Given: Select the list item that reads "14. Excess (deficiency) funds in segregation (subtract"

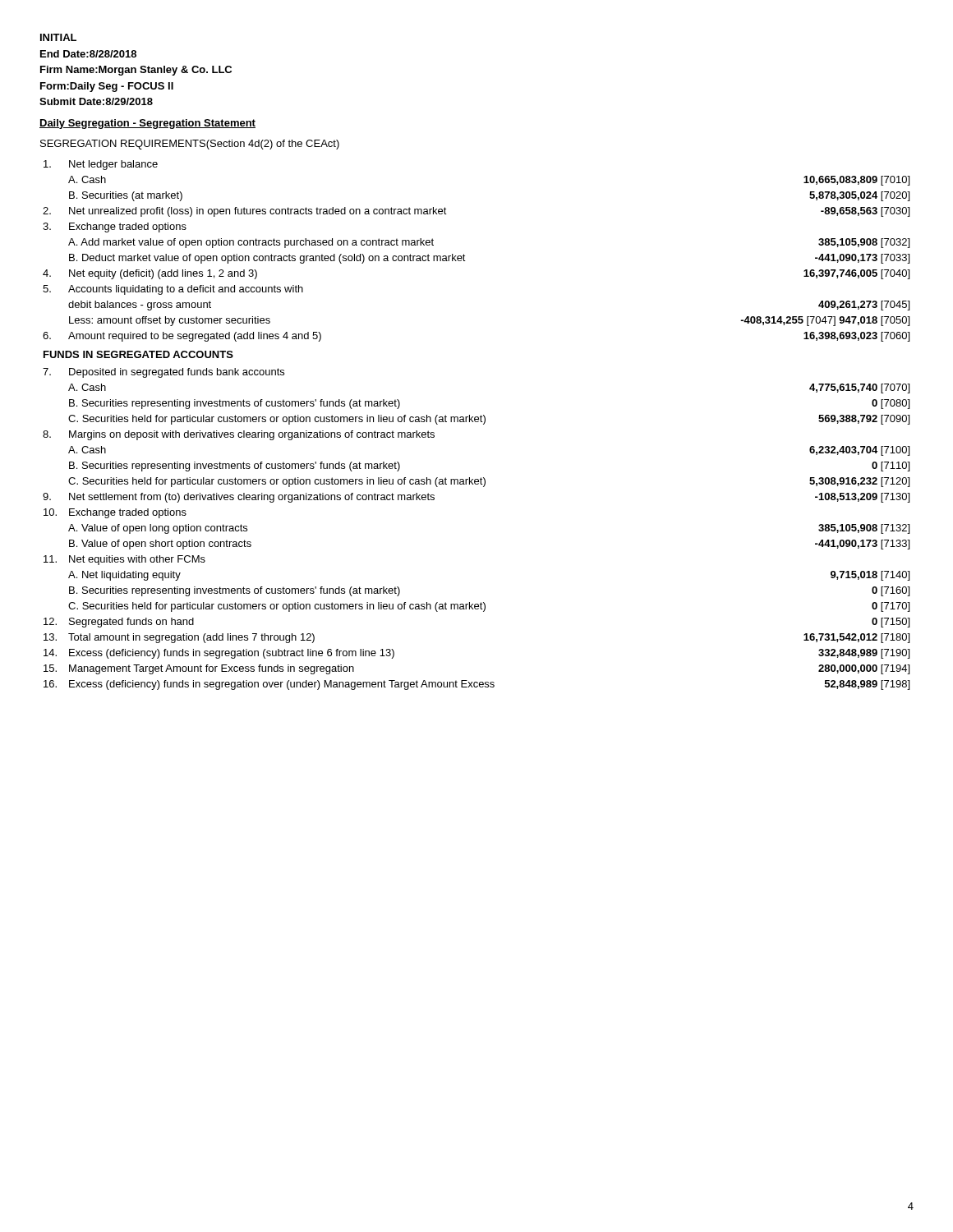Looking at the screenshot, I should tap(235, 653).
